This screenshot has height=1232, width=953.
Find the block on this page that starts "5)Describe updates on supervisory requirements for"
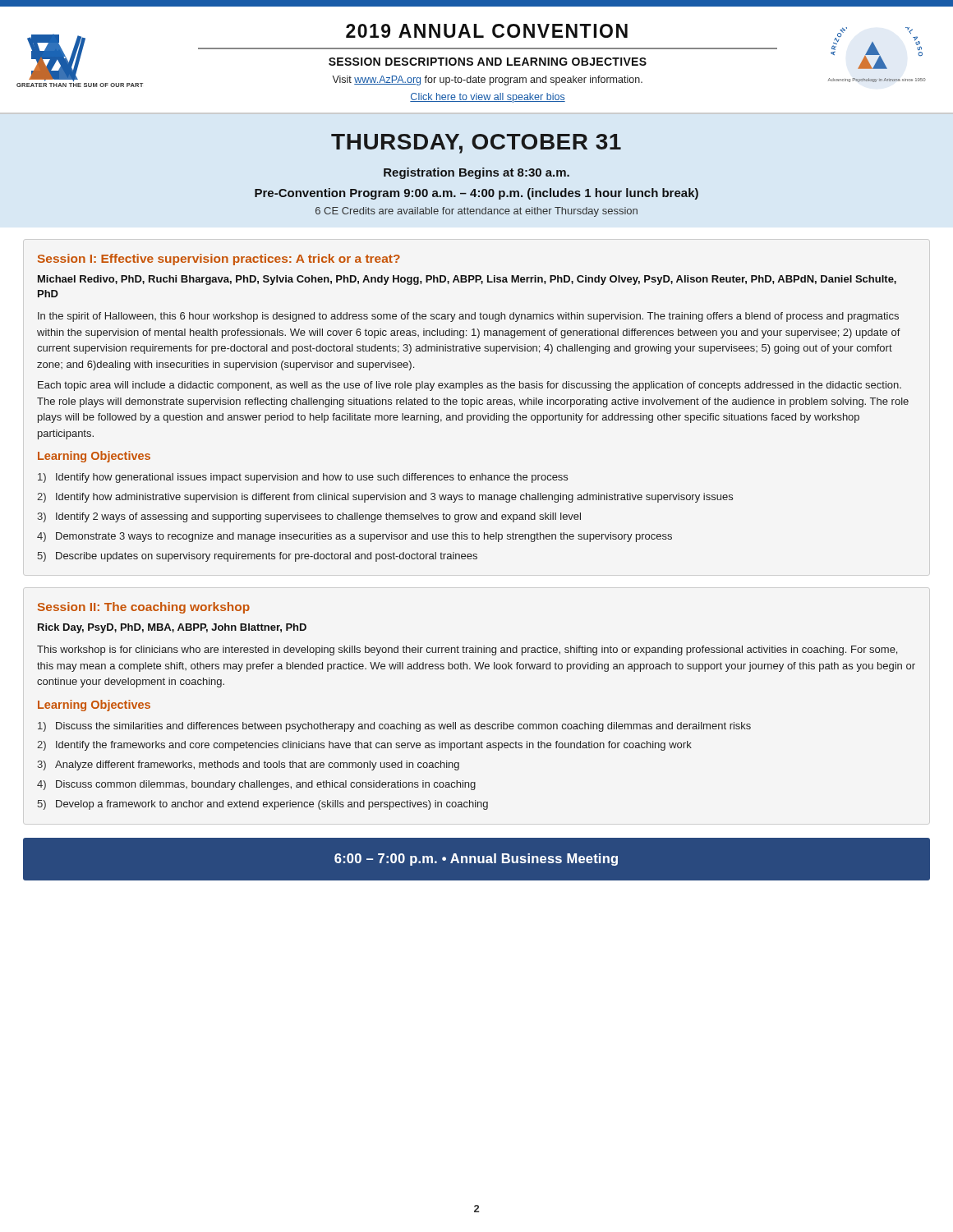(257, 556)
